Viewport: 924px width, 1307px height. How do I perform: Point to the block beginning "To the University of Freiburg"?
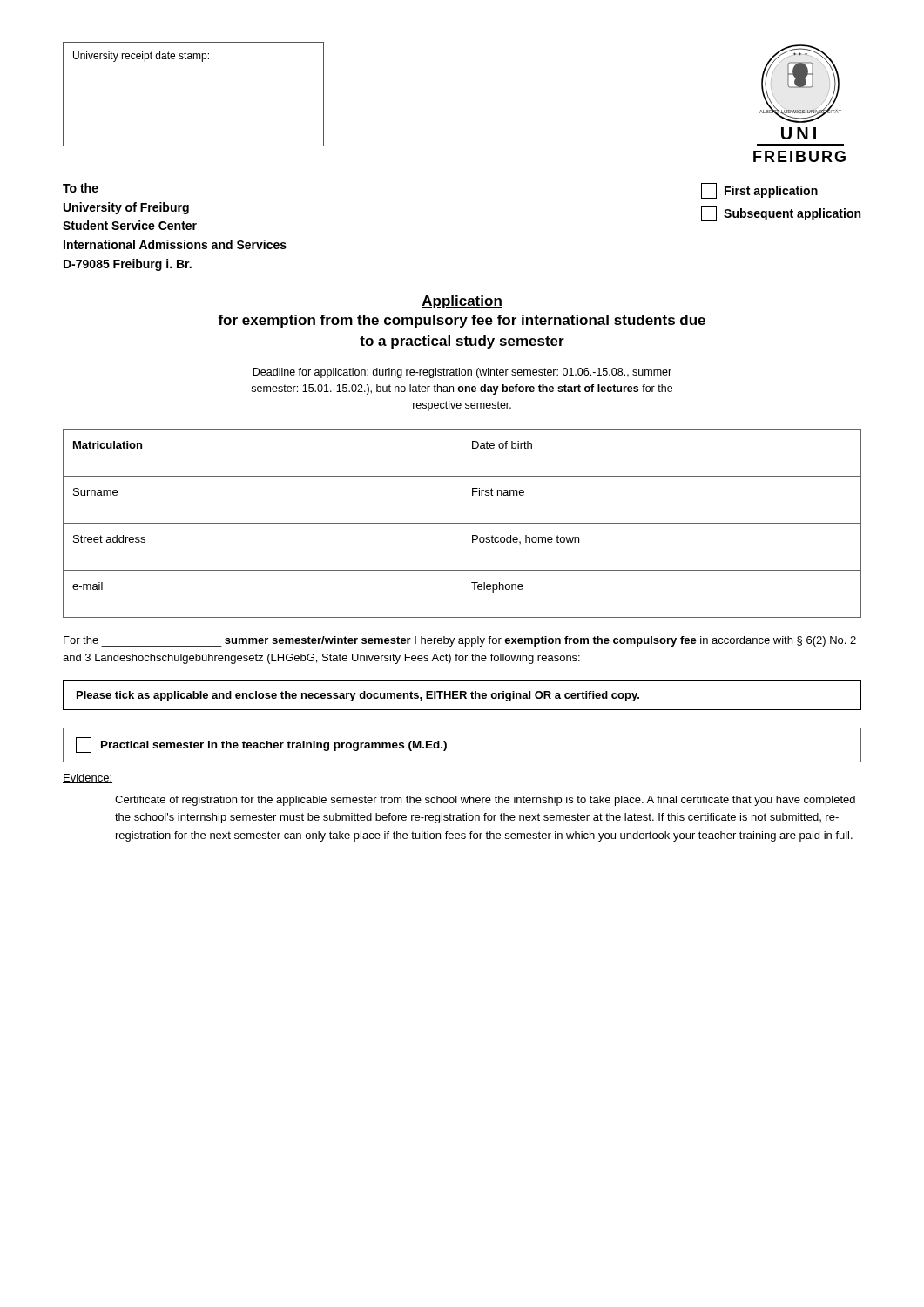pos(175,226)
